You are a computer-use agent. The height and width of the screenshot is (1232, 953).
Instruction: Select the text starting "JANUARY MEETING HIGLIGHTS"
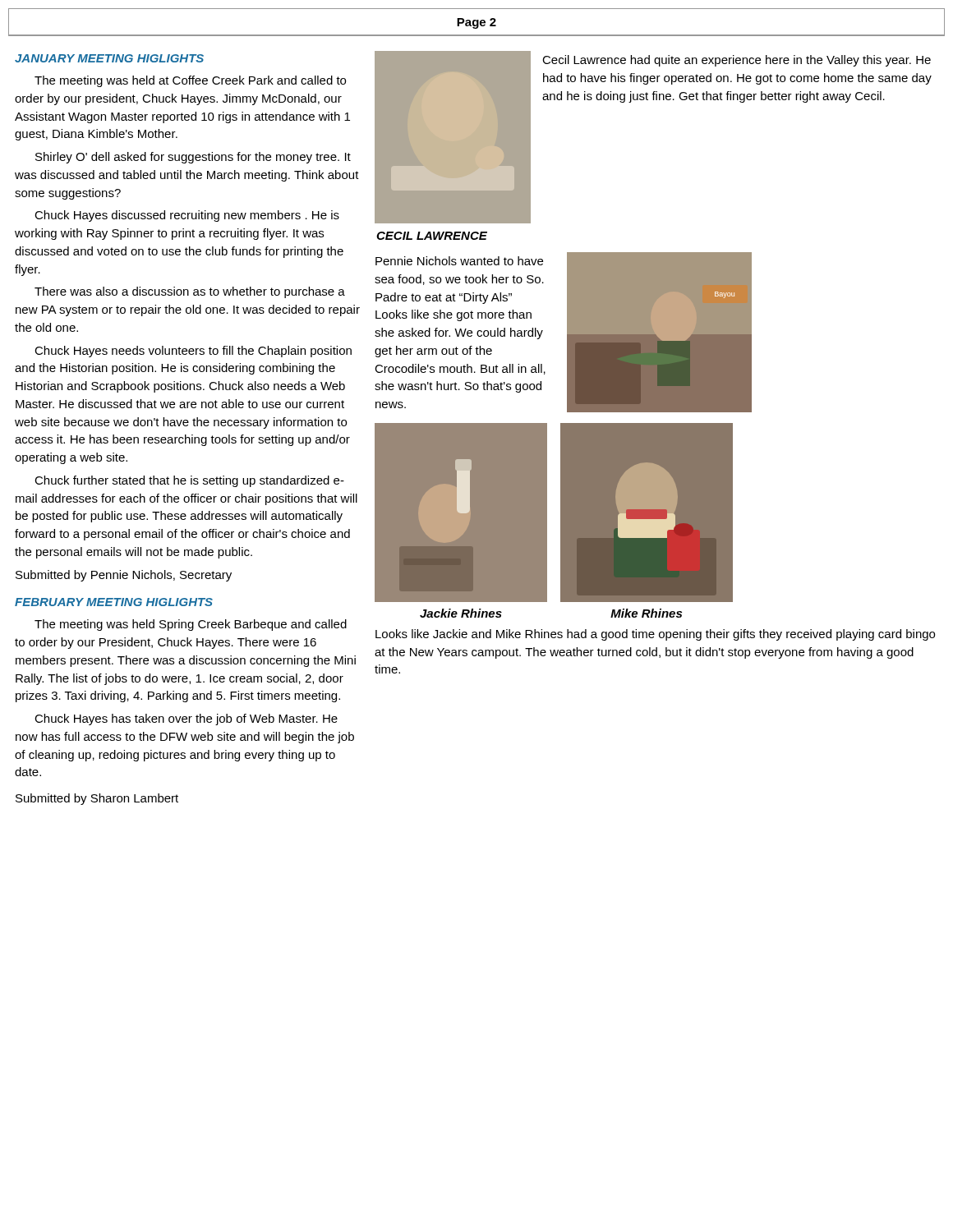pos(109,58)
